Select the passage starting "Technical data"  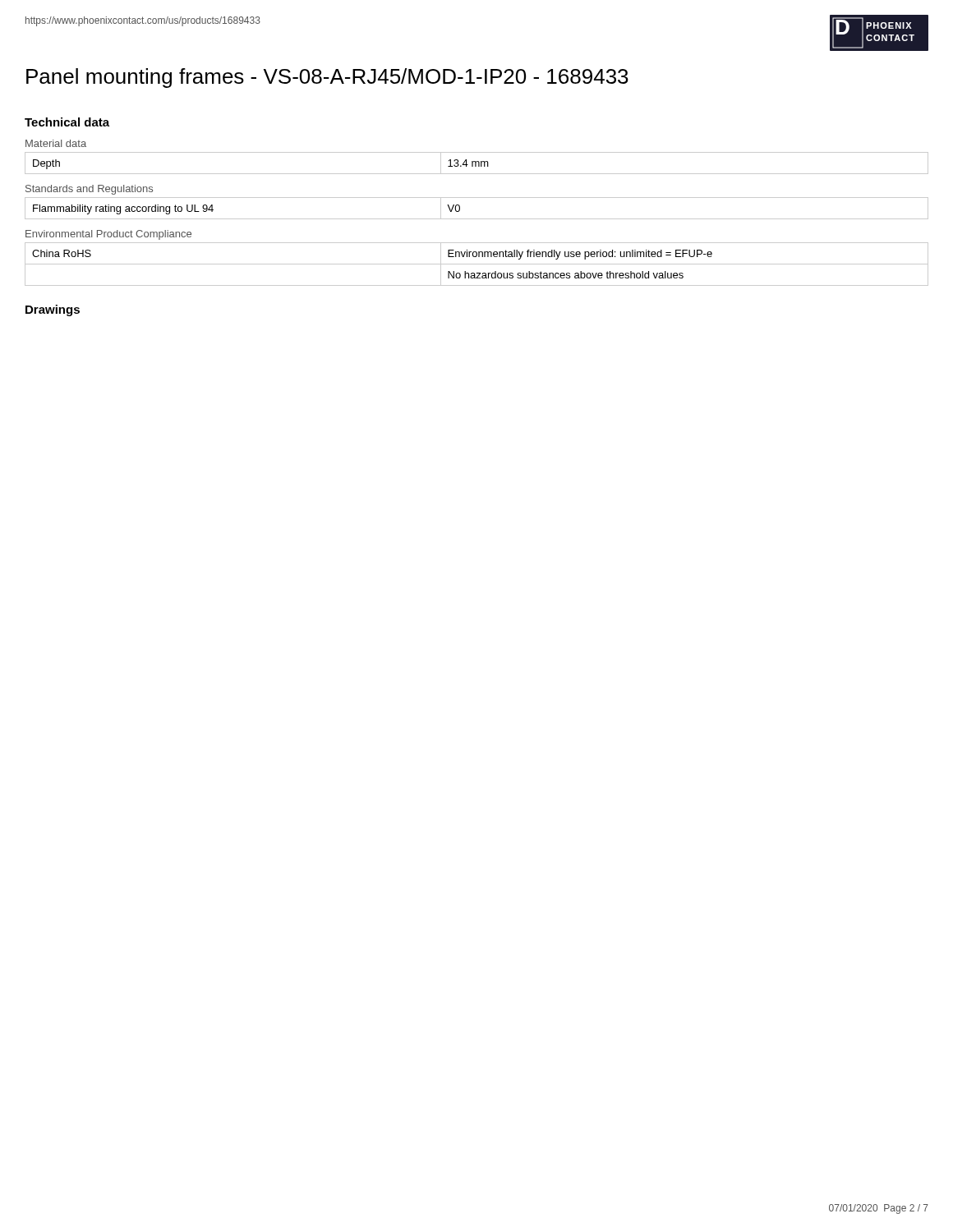pyautogui.click(x=67, y=122)
